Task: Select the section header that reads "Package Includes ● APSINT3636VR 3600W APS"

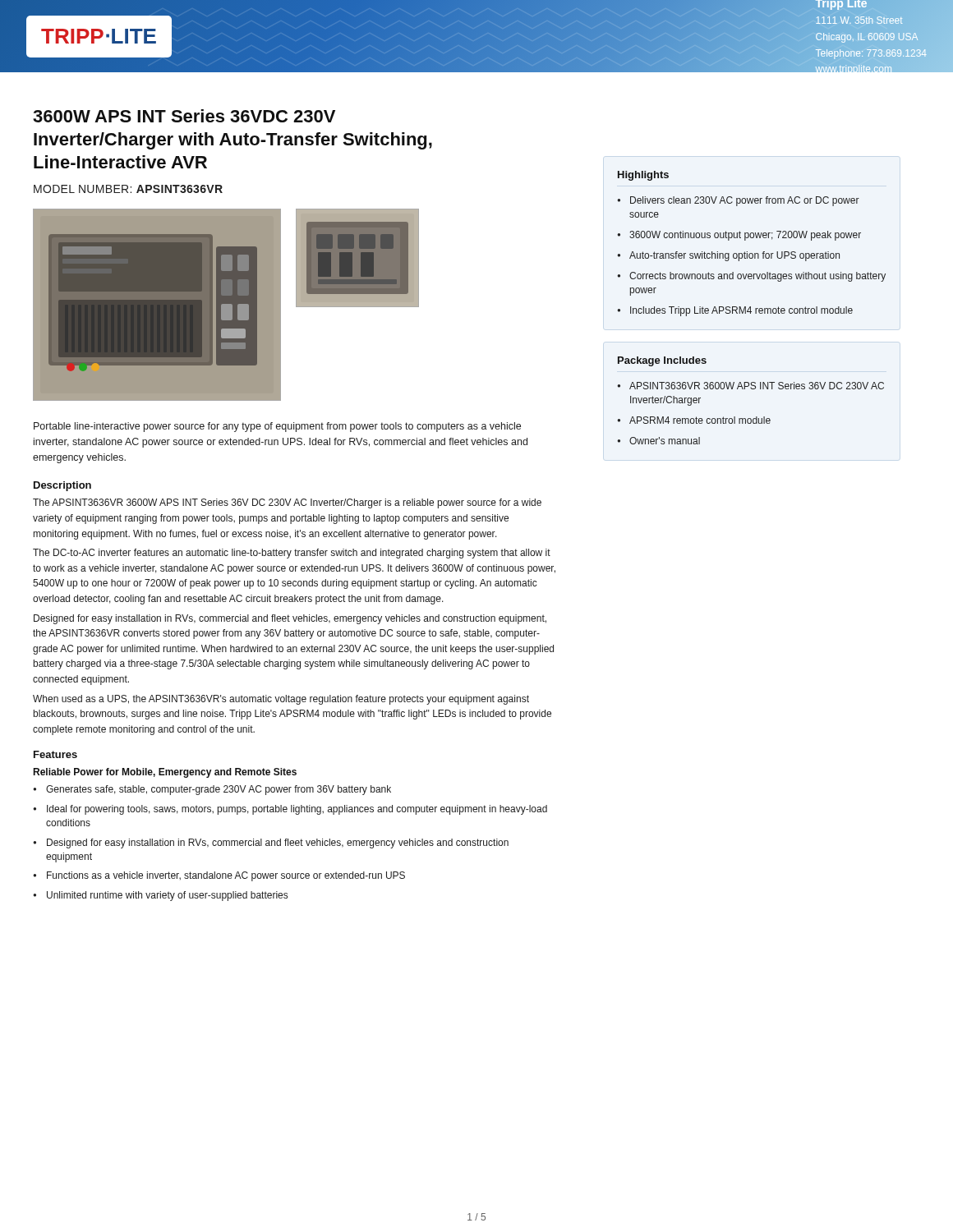Action: pos(662,361)
